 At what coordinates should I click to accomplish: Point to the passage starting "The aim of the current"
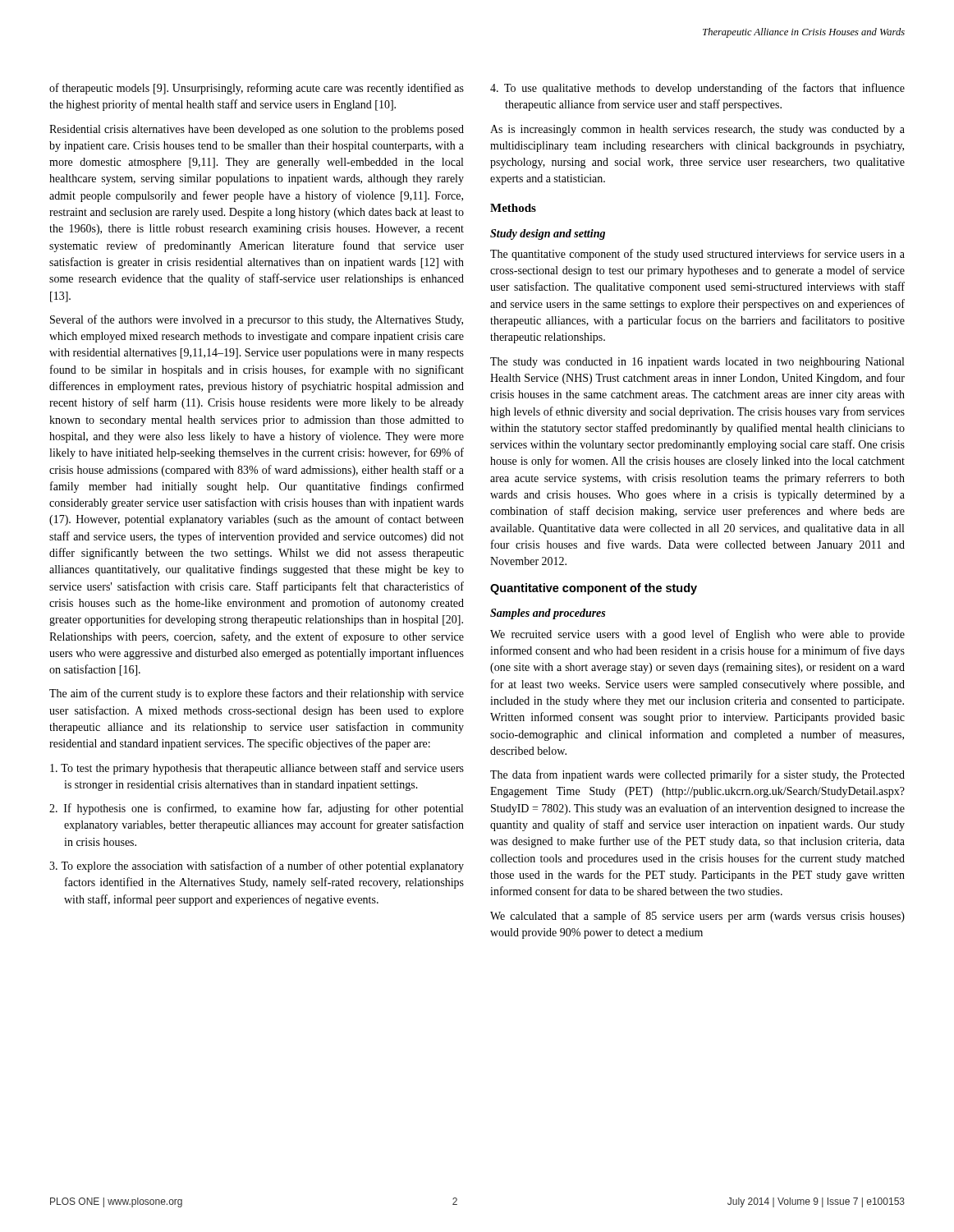click(257, 719)
